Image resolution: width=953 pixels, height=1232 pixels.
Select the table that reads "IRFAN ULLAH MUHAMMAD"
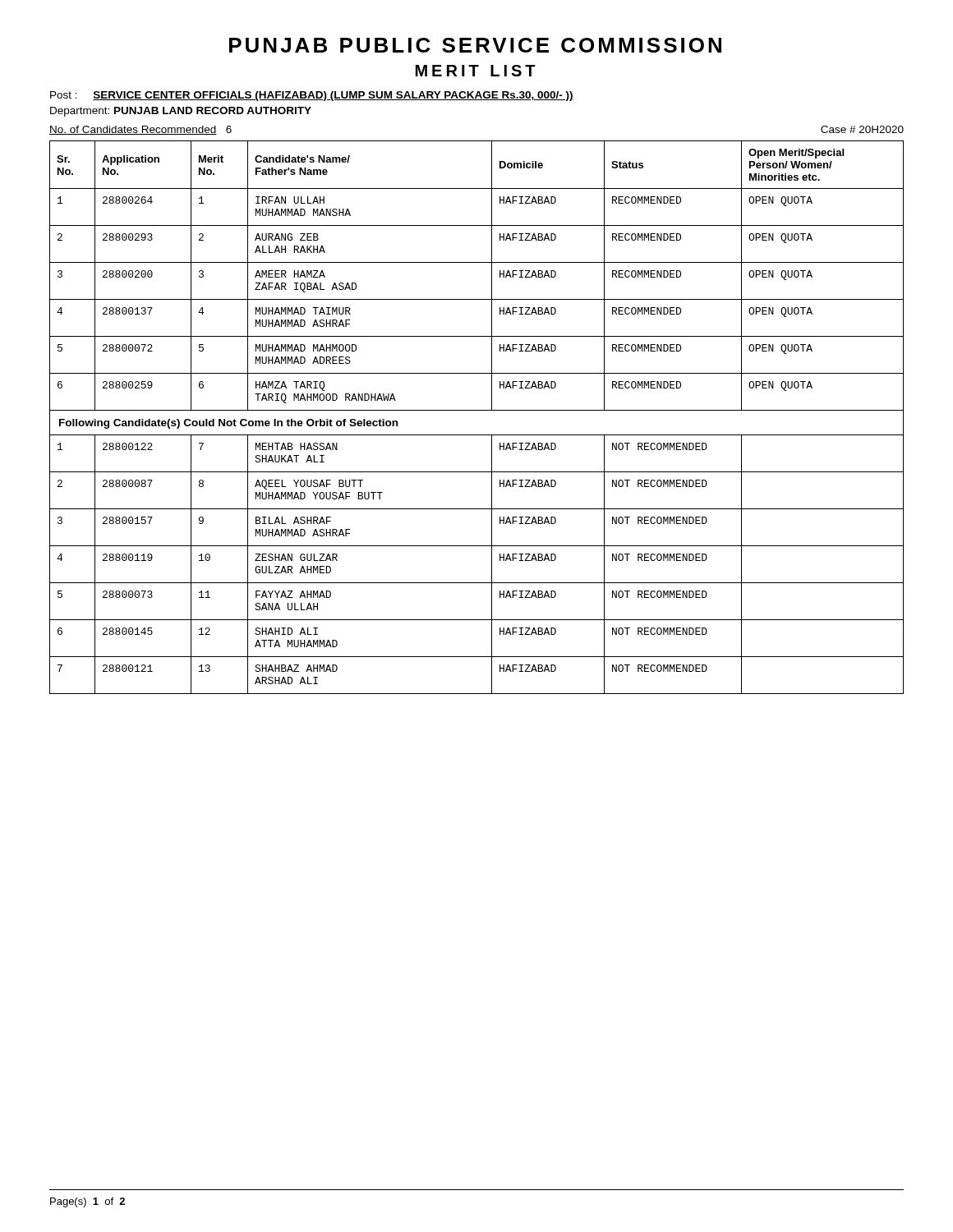point(476,417)
